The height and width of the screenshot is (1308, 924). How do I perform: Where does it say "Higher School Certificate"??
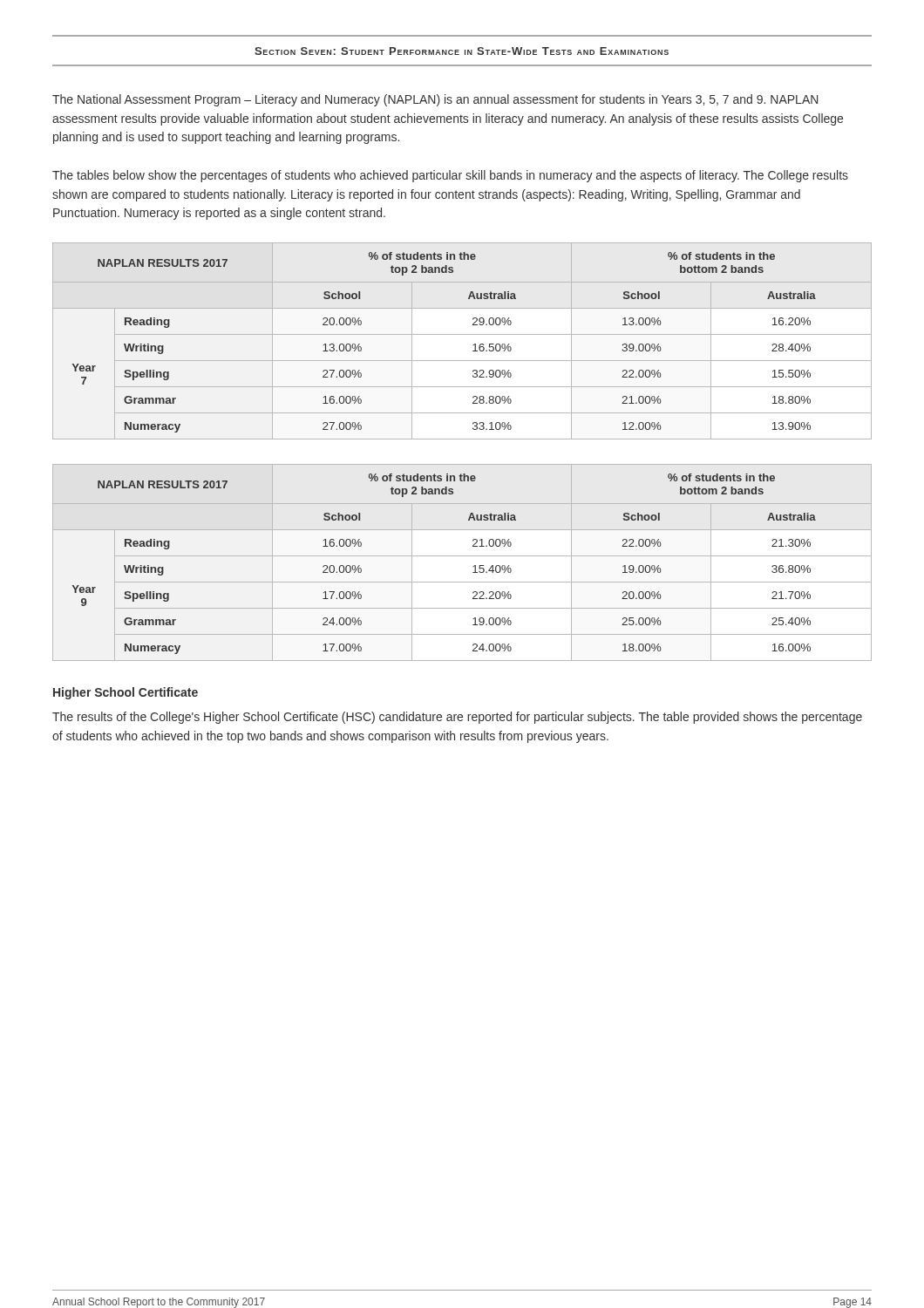point(125,693)
